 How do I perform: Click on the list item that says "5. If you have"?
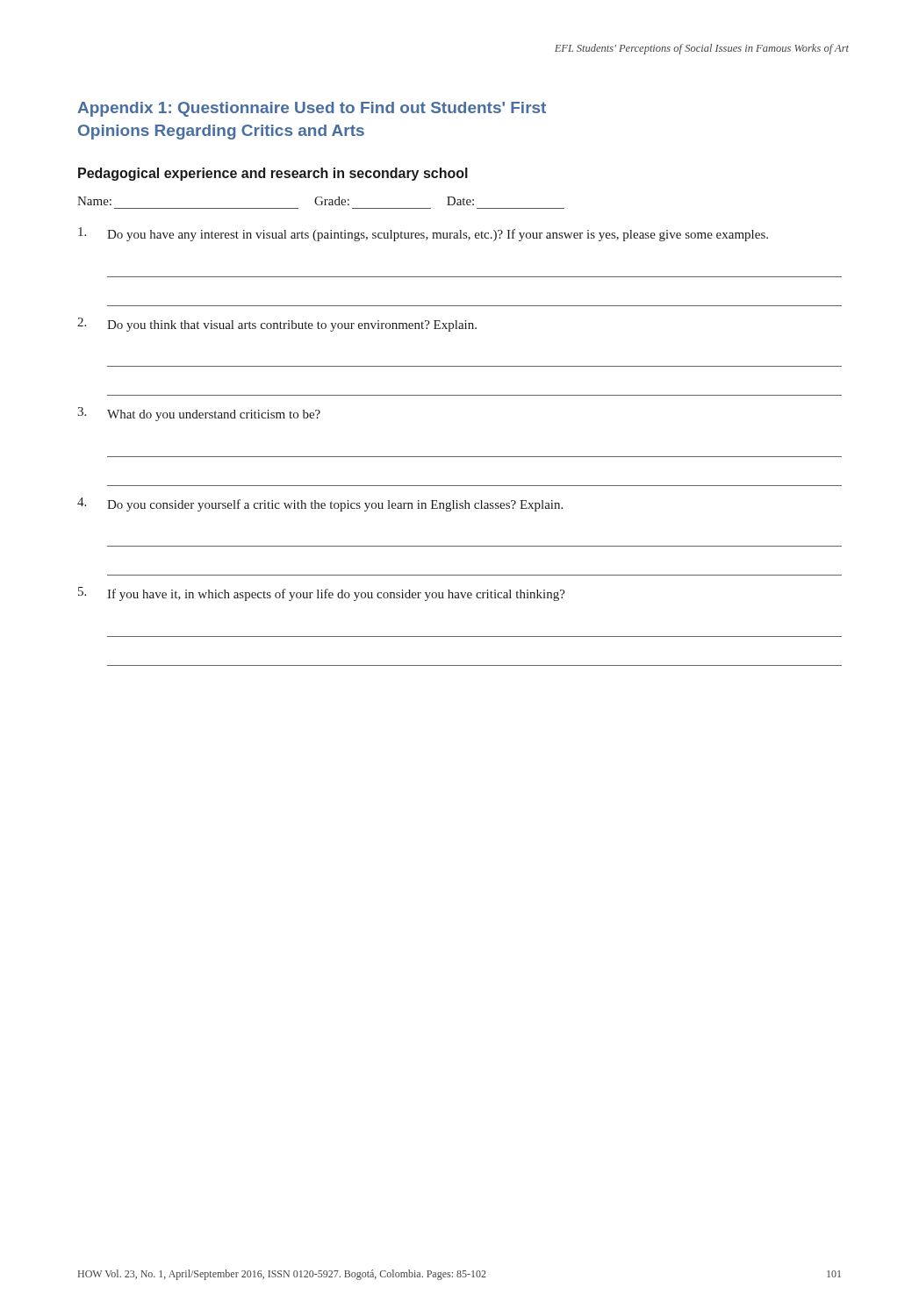pos(460,594)
